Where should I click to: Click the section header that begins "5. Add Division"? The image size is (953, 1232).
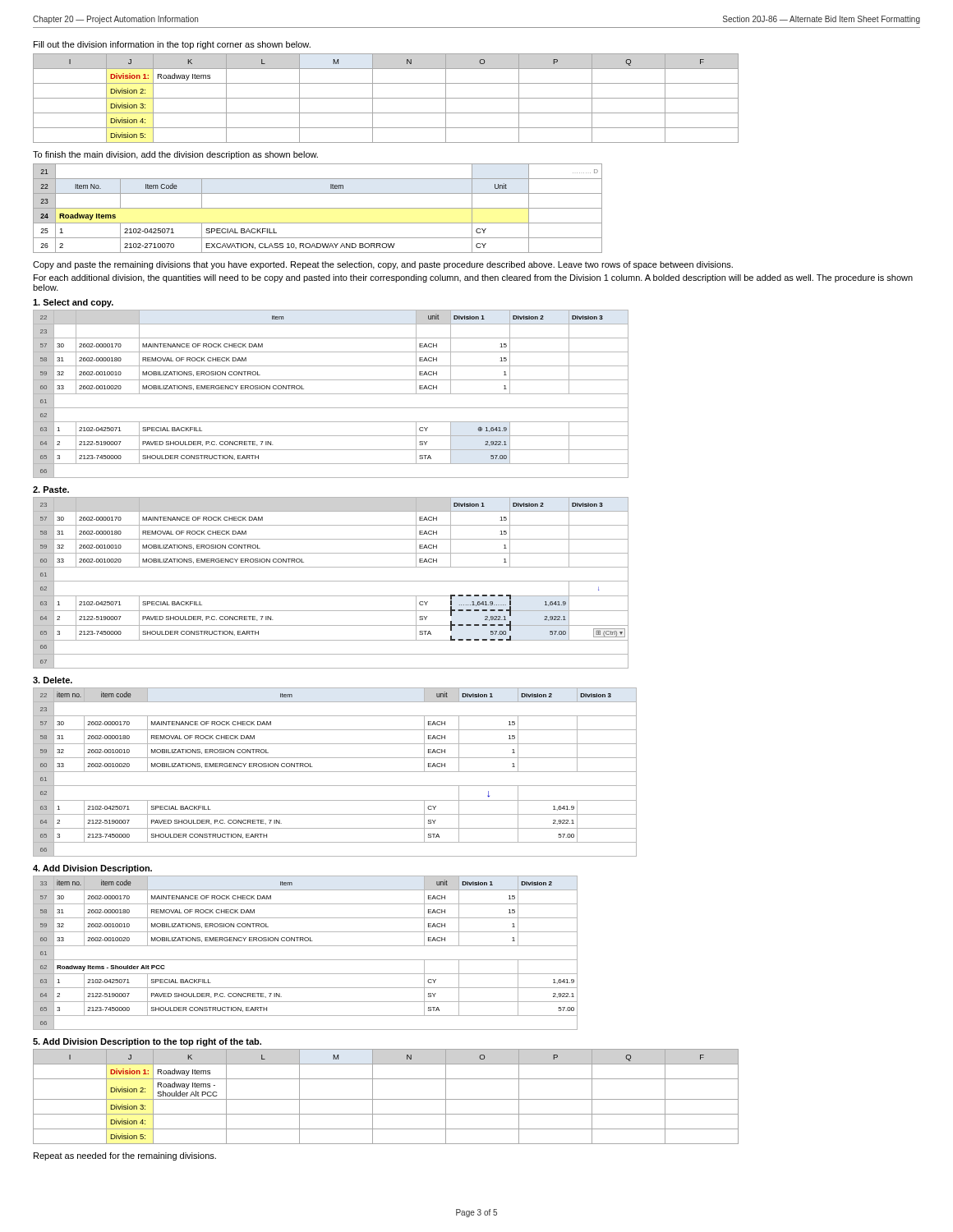[147, 1041]
